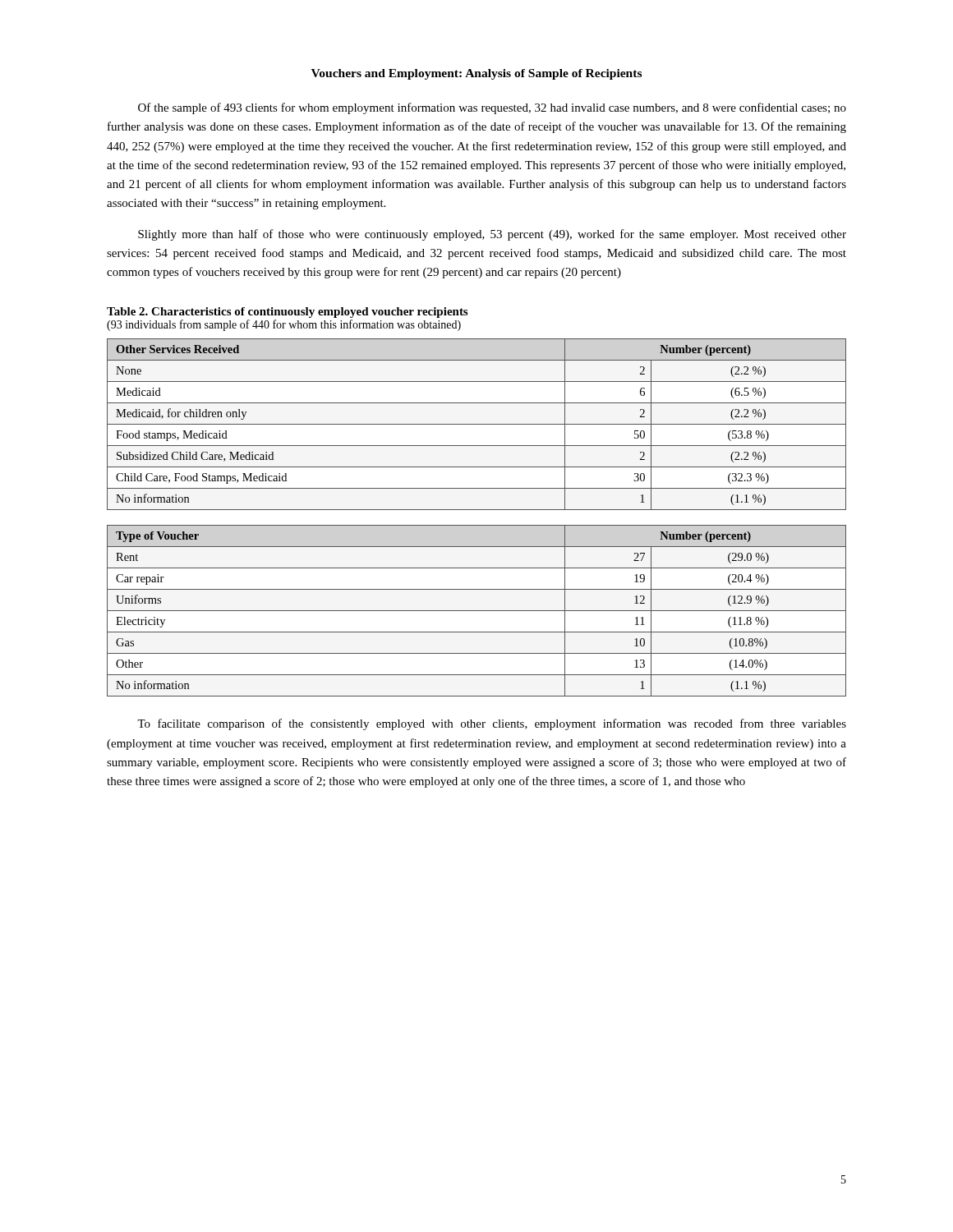This screenshot has height=1232, width=953.
Task: Select the text block that reads "To facilitate comparison of the"
Action: click(x=476, y=752)
